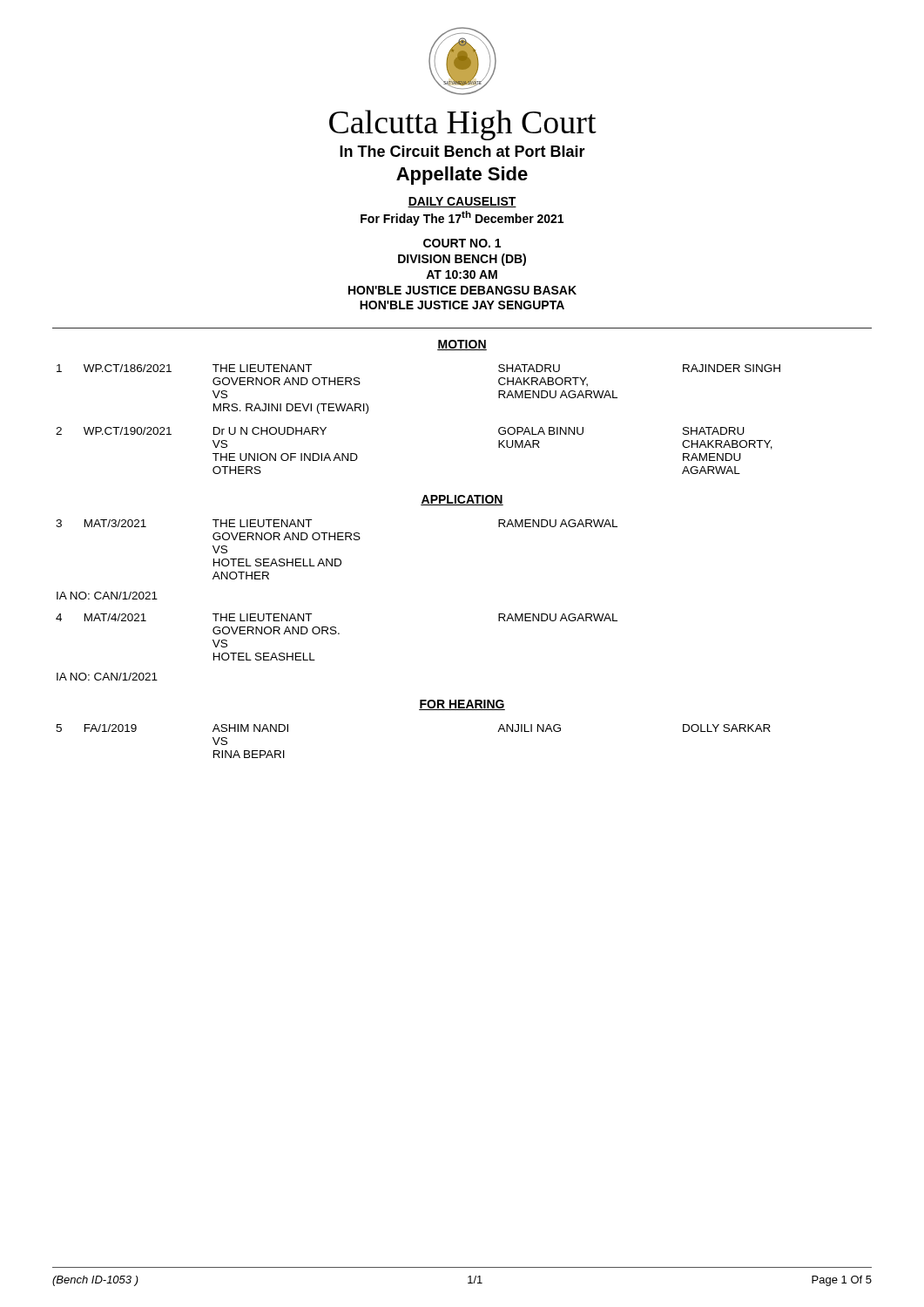
Task: Select the logo
Action: click(462, 61)
